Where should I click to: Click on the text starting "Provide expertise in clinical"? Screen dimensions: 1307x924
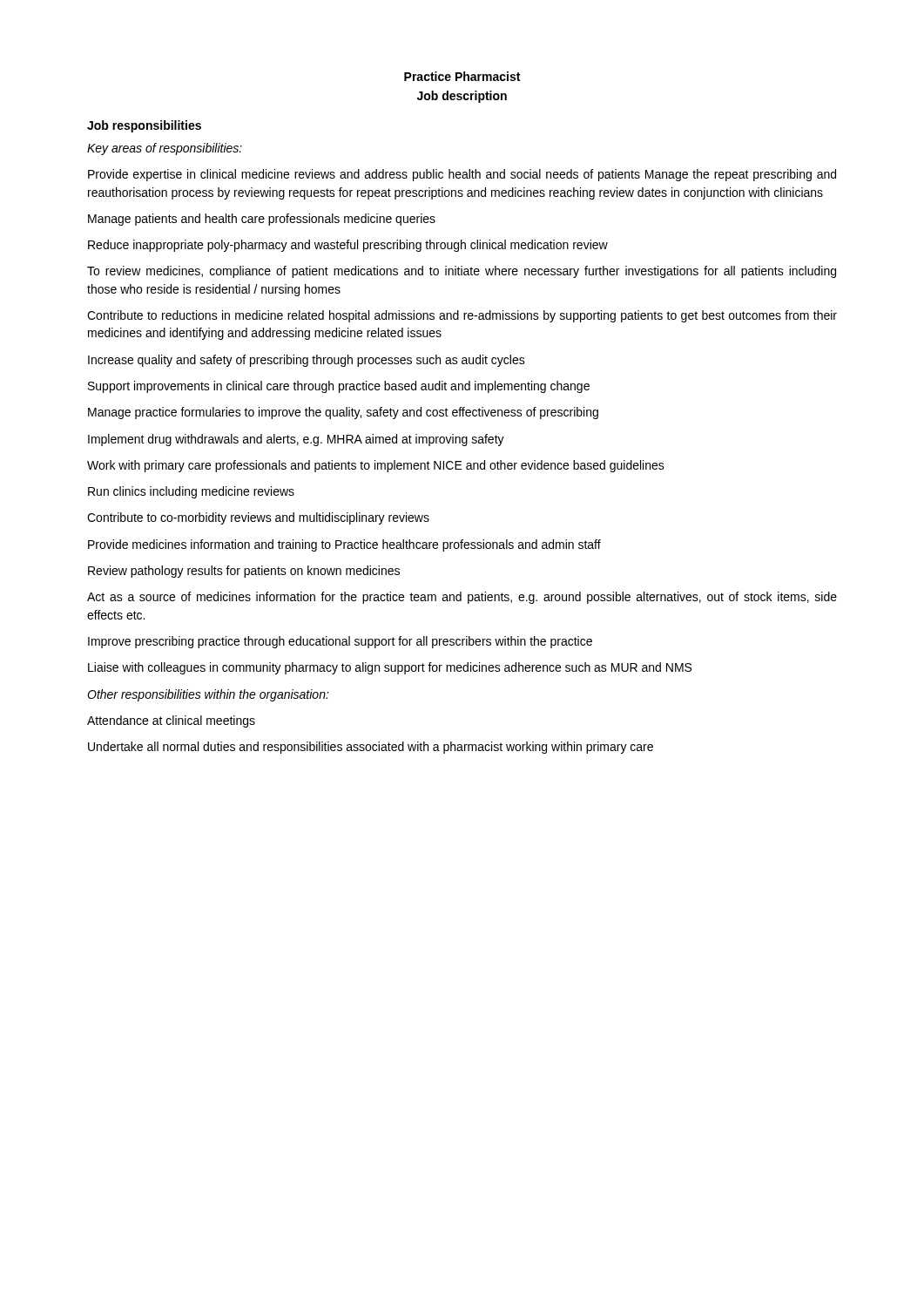(462, 184)
